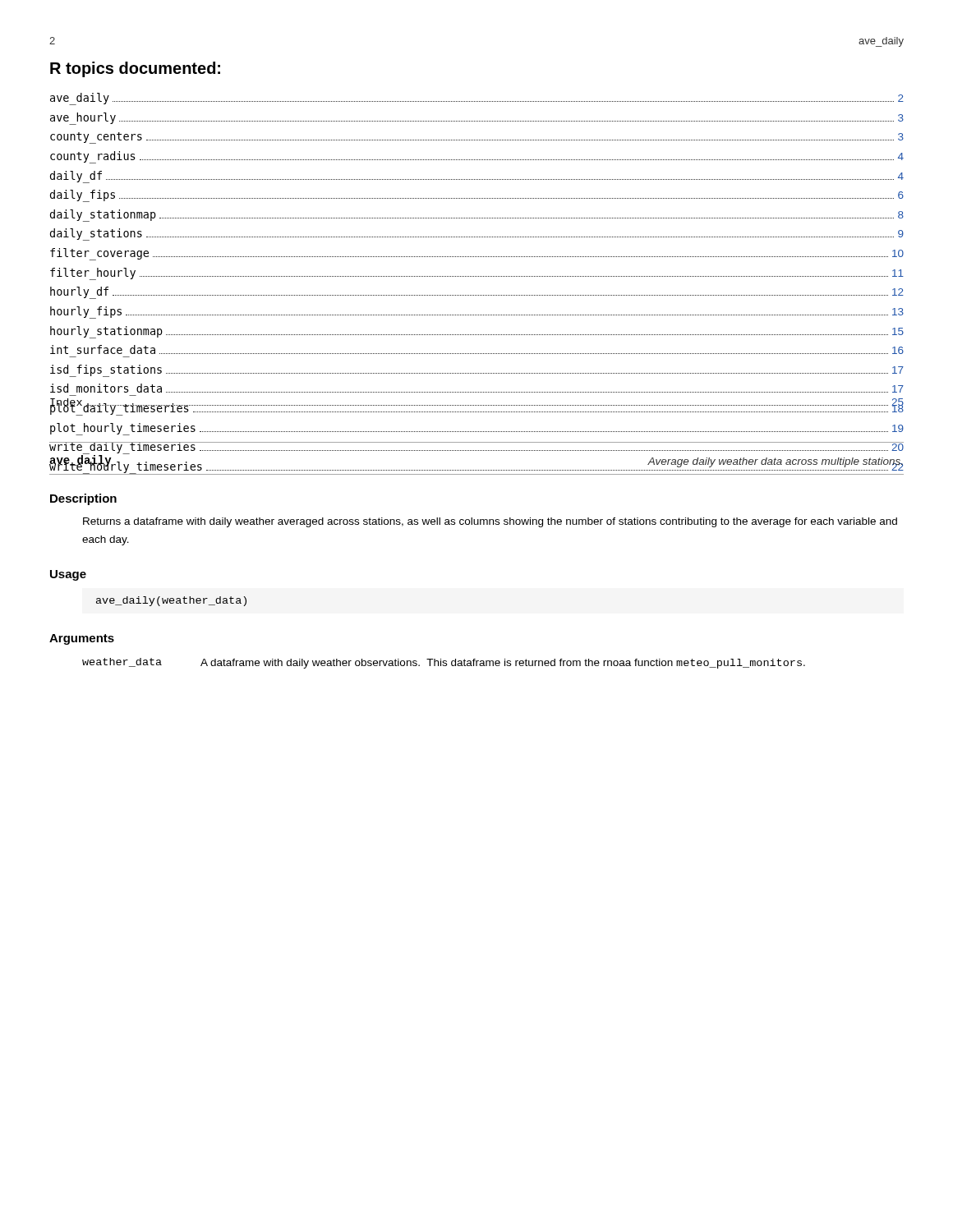Navigate to the text block starting "daily_df 4"
Screen dimensions: 1232x953
click(x=476, y=176)
